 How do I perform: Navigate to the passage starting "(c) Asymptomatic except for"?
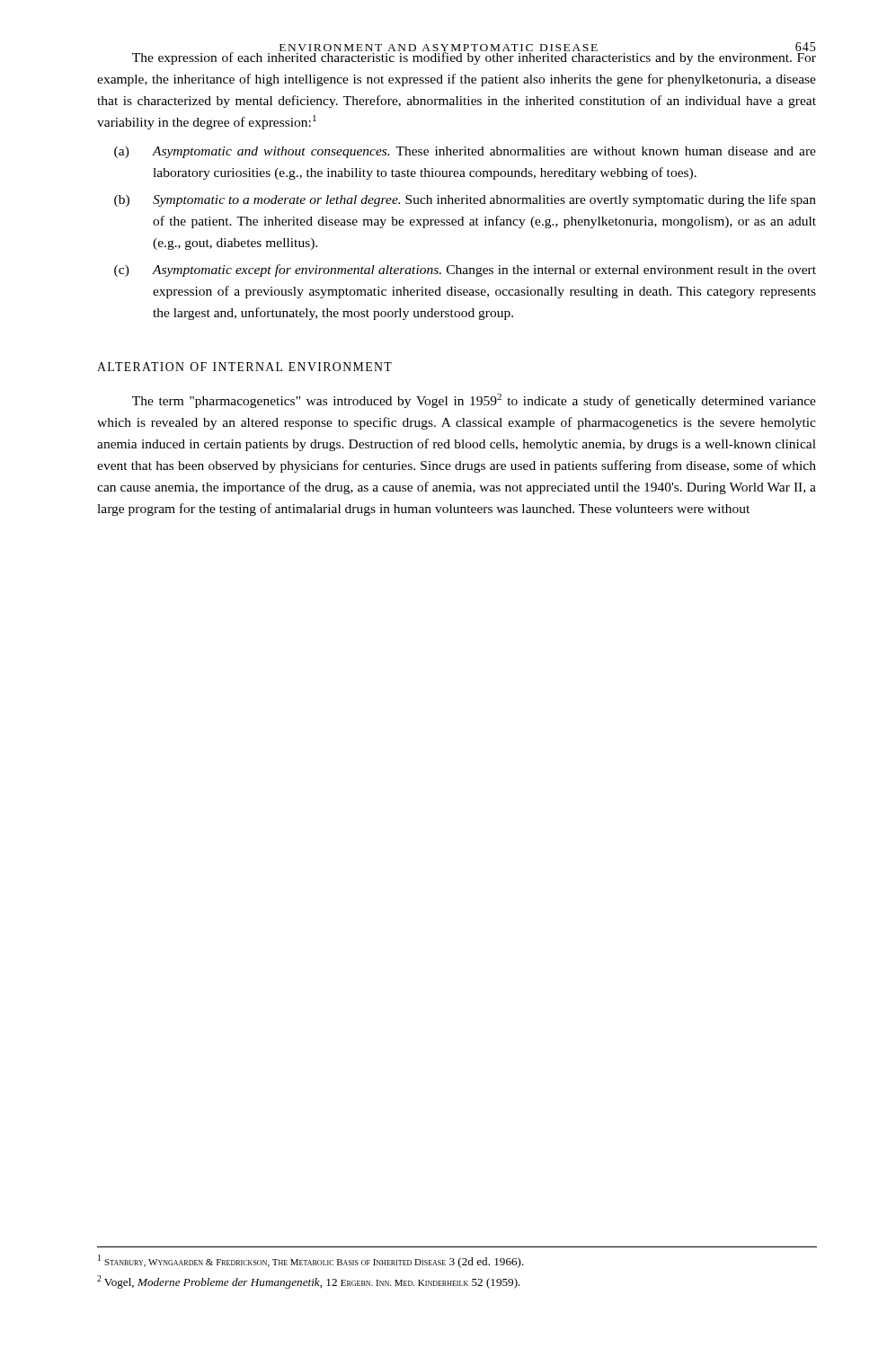click(x=457, y=291)
